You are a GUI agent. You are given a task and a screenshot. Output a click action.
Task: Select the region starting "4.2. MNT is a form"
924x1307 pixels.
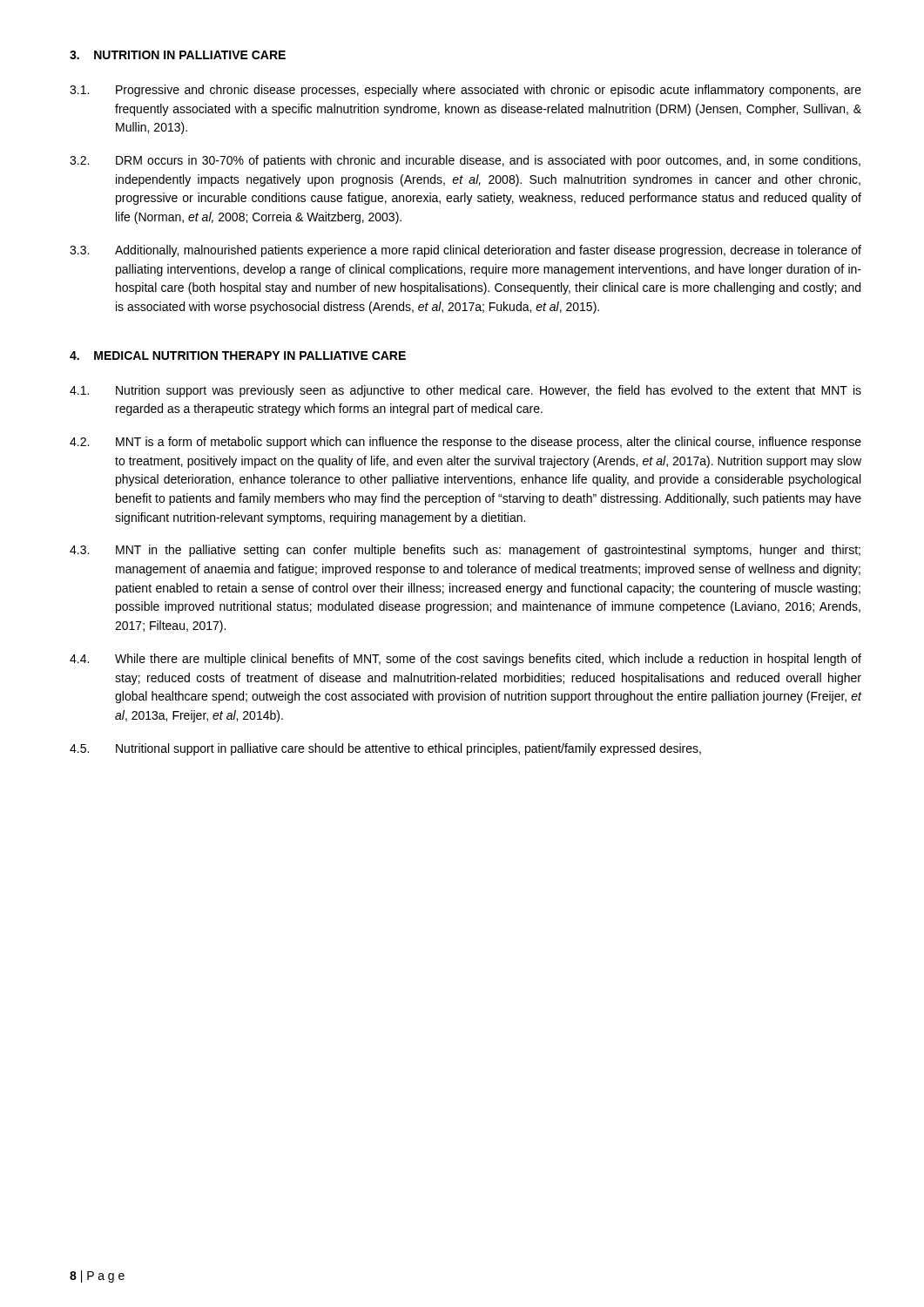(x=465, y=480)
